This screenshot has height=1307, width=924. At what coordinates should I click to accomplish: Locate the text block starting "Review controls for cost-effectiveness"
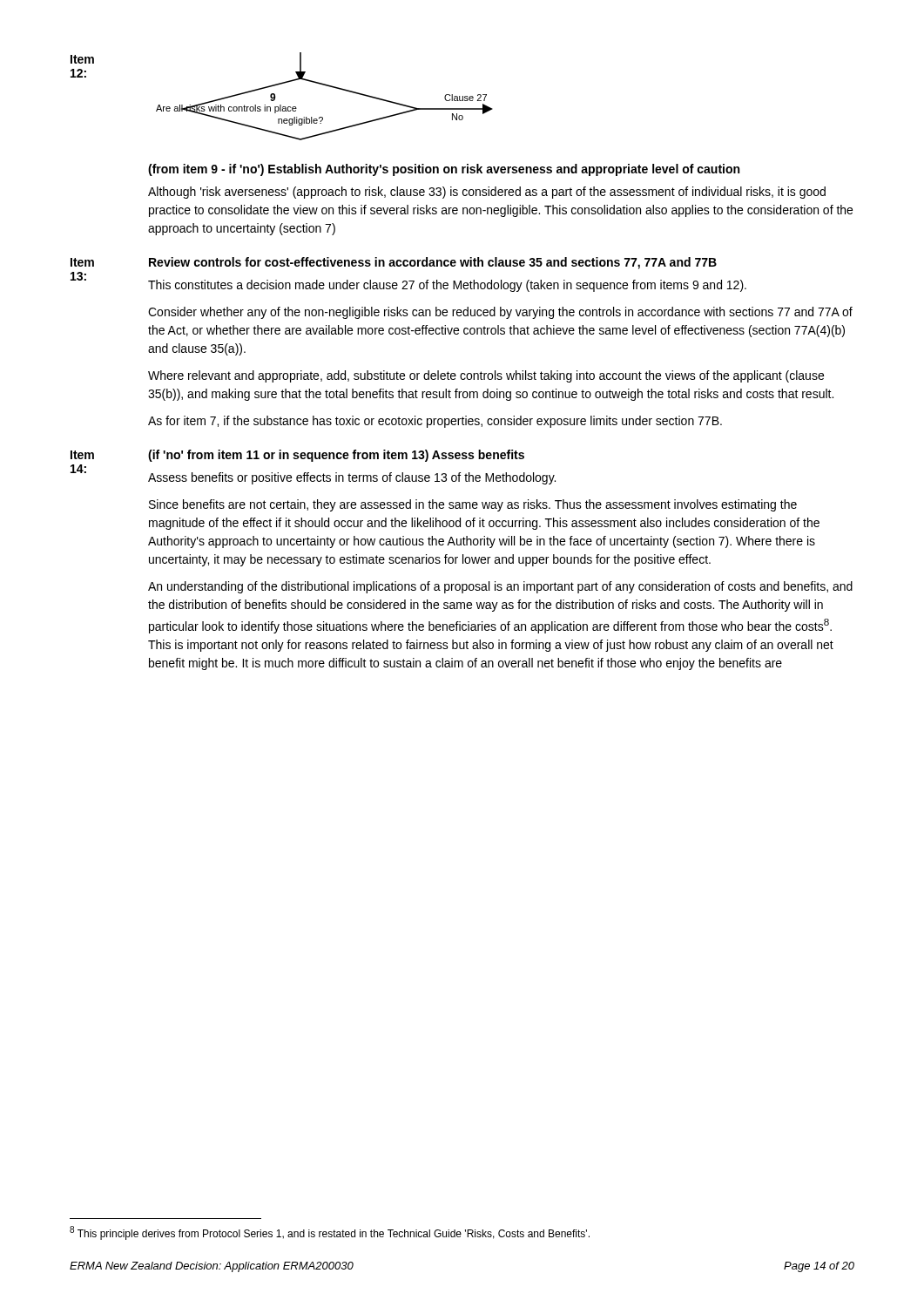(x=432, y=262)
